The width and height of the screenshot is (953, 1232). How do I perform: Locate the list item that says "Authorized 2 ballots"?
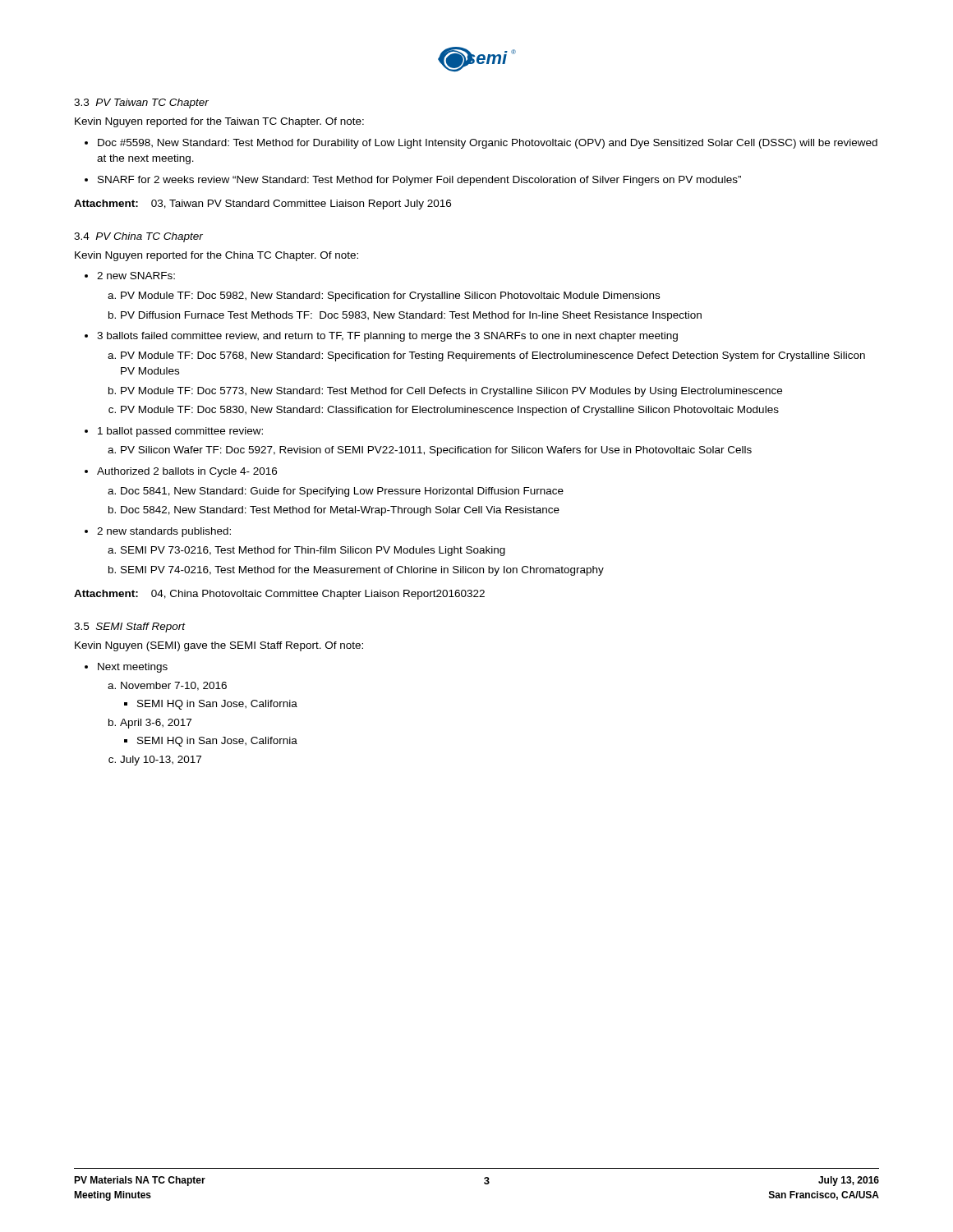pyautogui.click(x=488, y=491)
